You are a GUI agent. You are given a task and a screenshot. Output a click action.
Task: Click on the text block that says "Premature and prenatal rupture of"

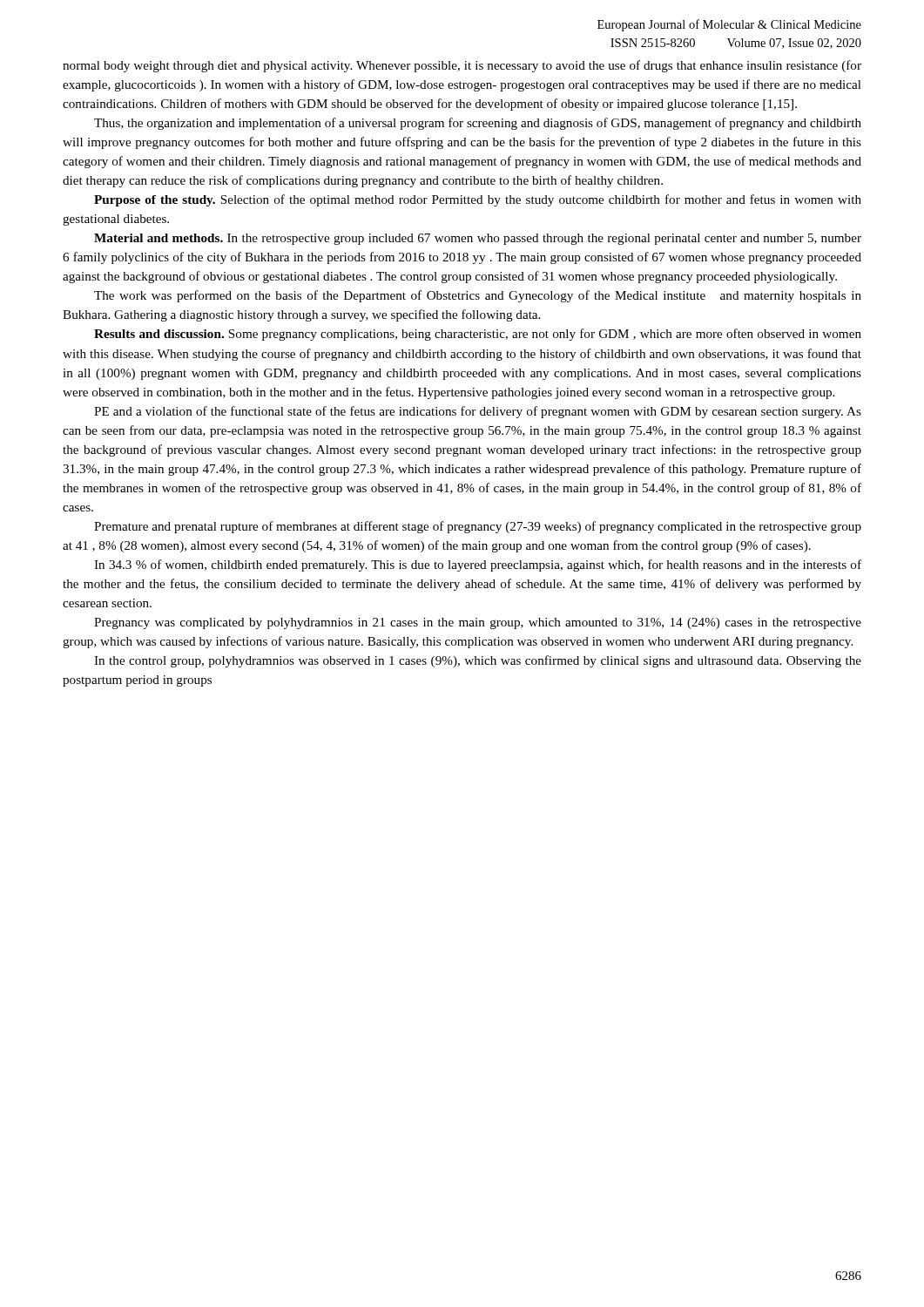pyautogui.click(x=462, y=535)
